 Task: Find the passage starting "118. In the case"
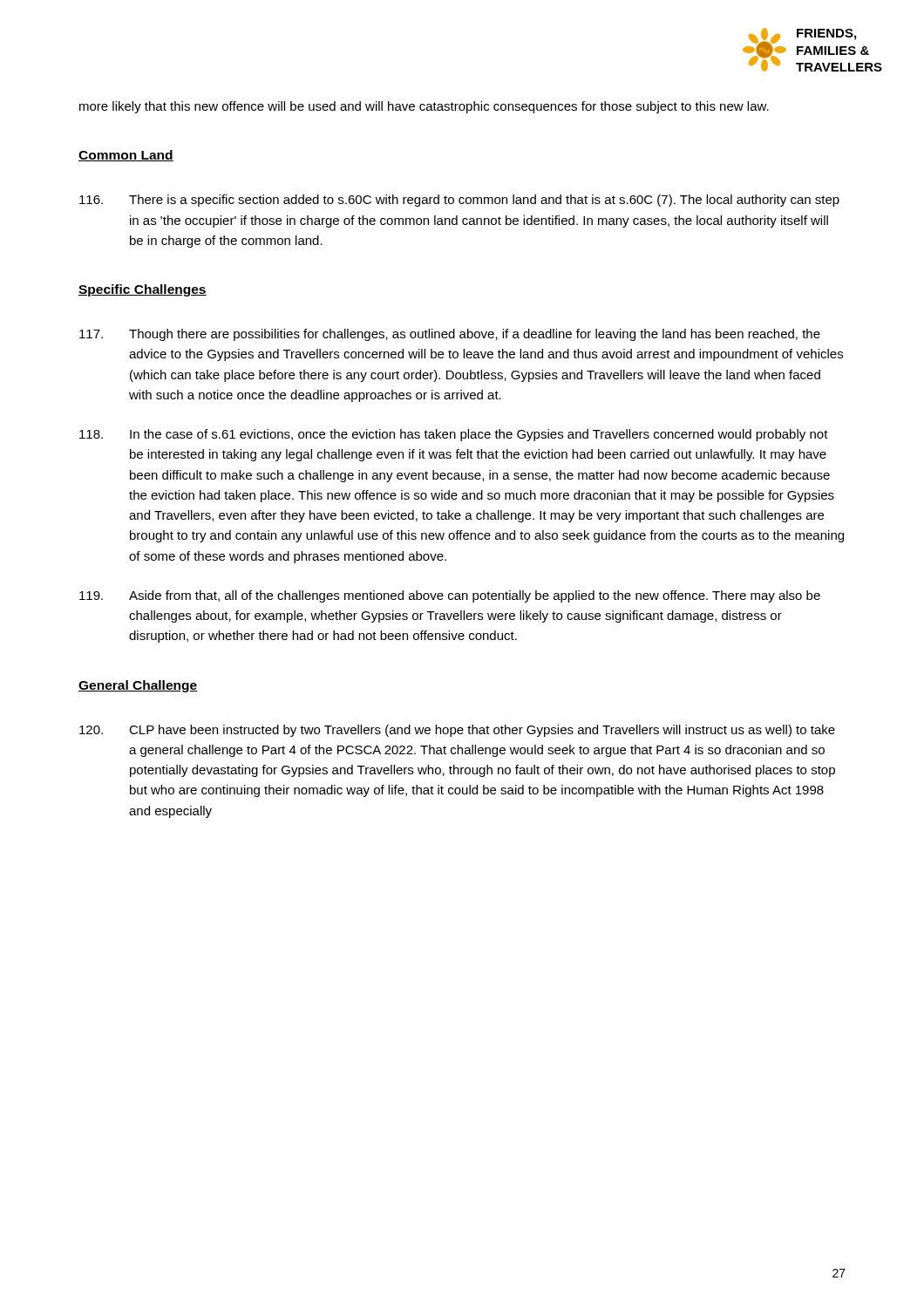point(462,495)
